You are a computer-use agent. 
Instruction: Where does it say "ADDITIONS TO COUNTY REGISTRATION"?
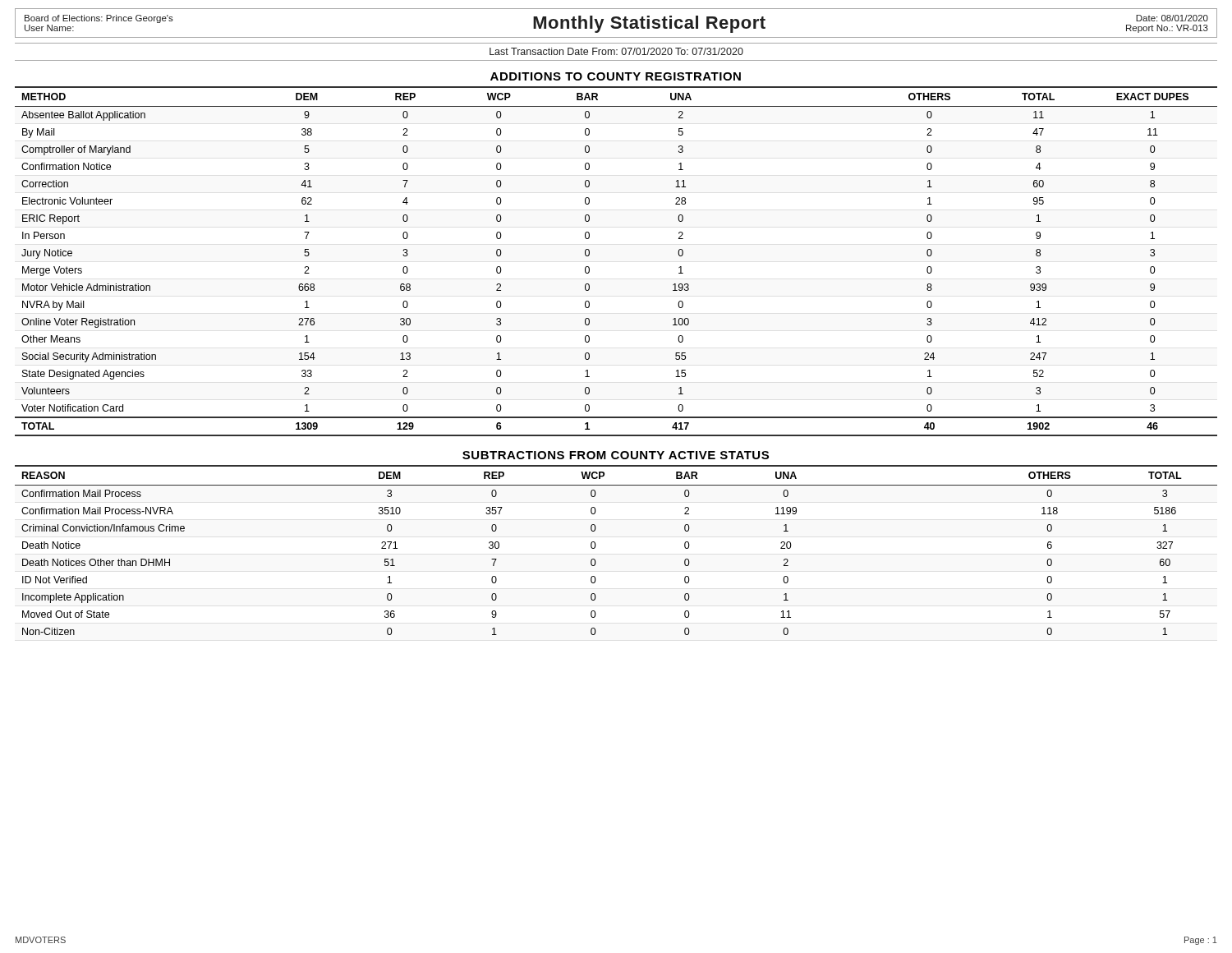coord(616,76)
